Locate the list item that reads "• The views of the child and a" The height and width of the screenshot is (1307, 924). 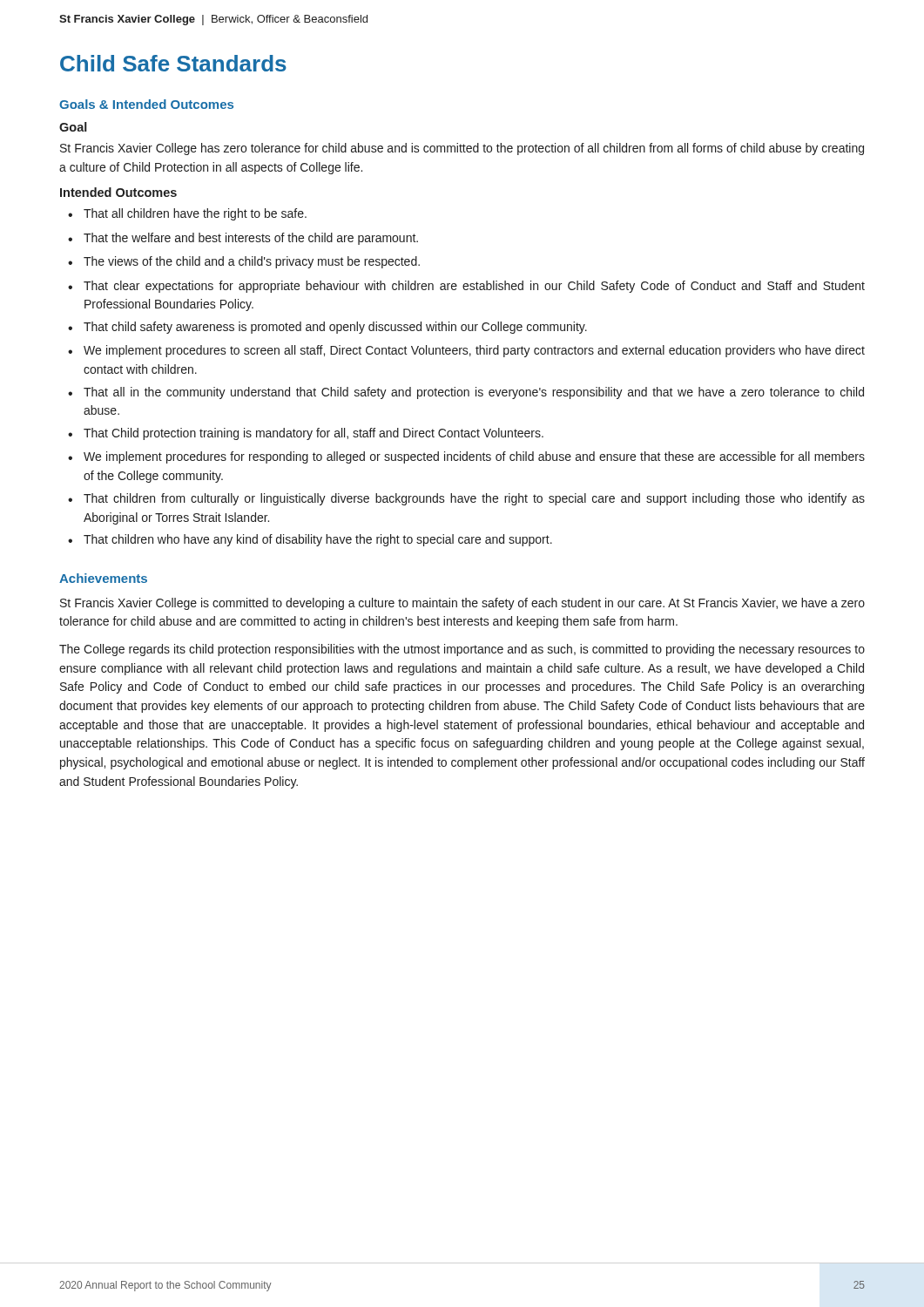click(x=244, y=262)
